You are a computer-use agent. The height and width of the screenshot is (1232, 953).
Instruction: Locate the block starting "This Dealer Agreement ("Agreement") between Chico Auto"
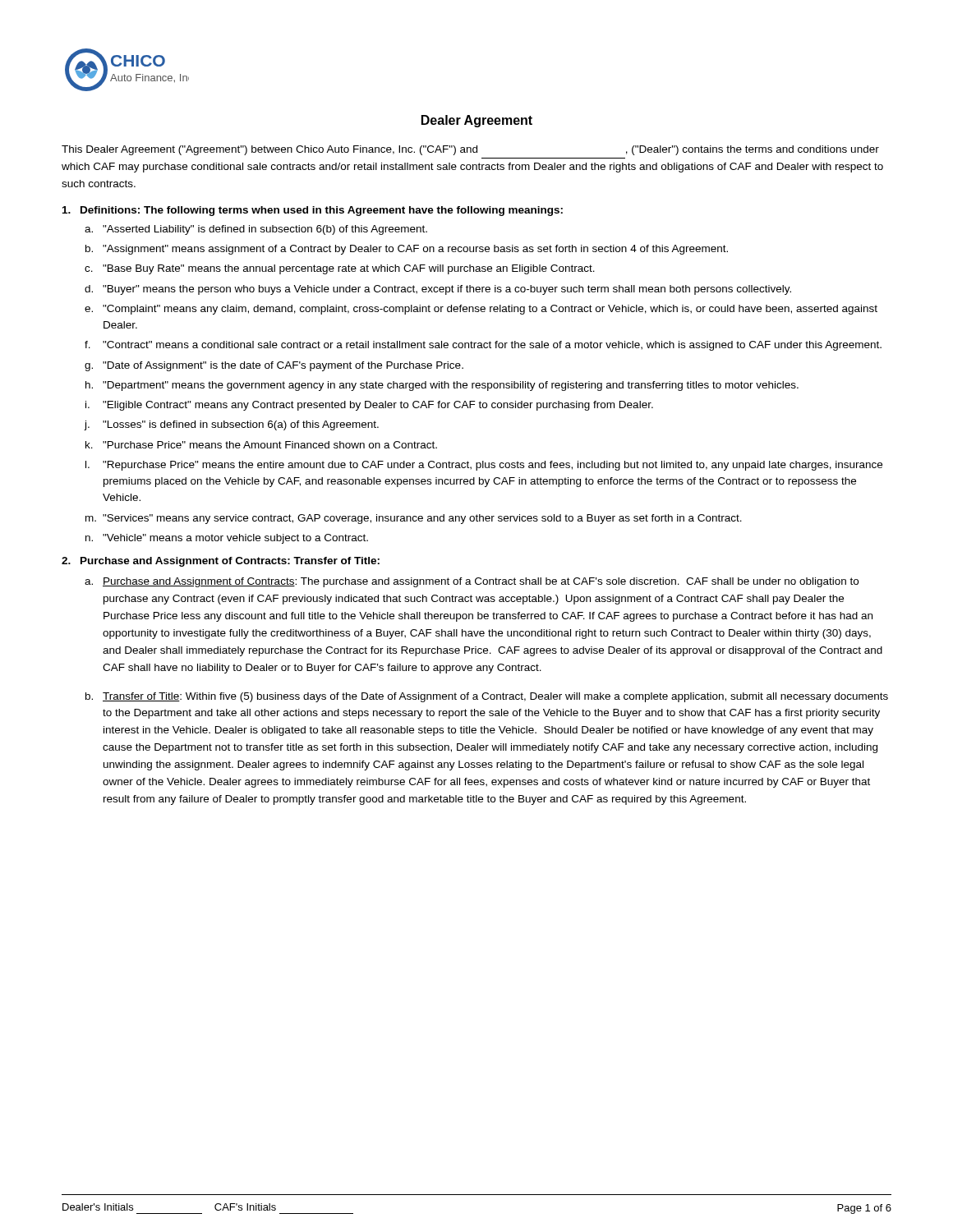pos(472,165)
